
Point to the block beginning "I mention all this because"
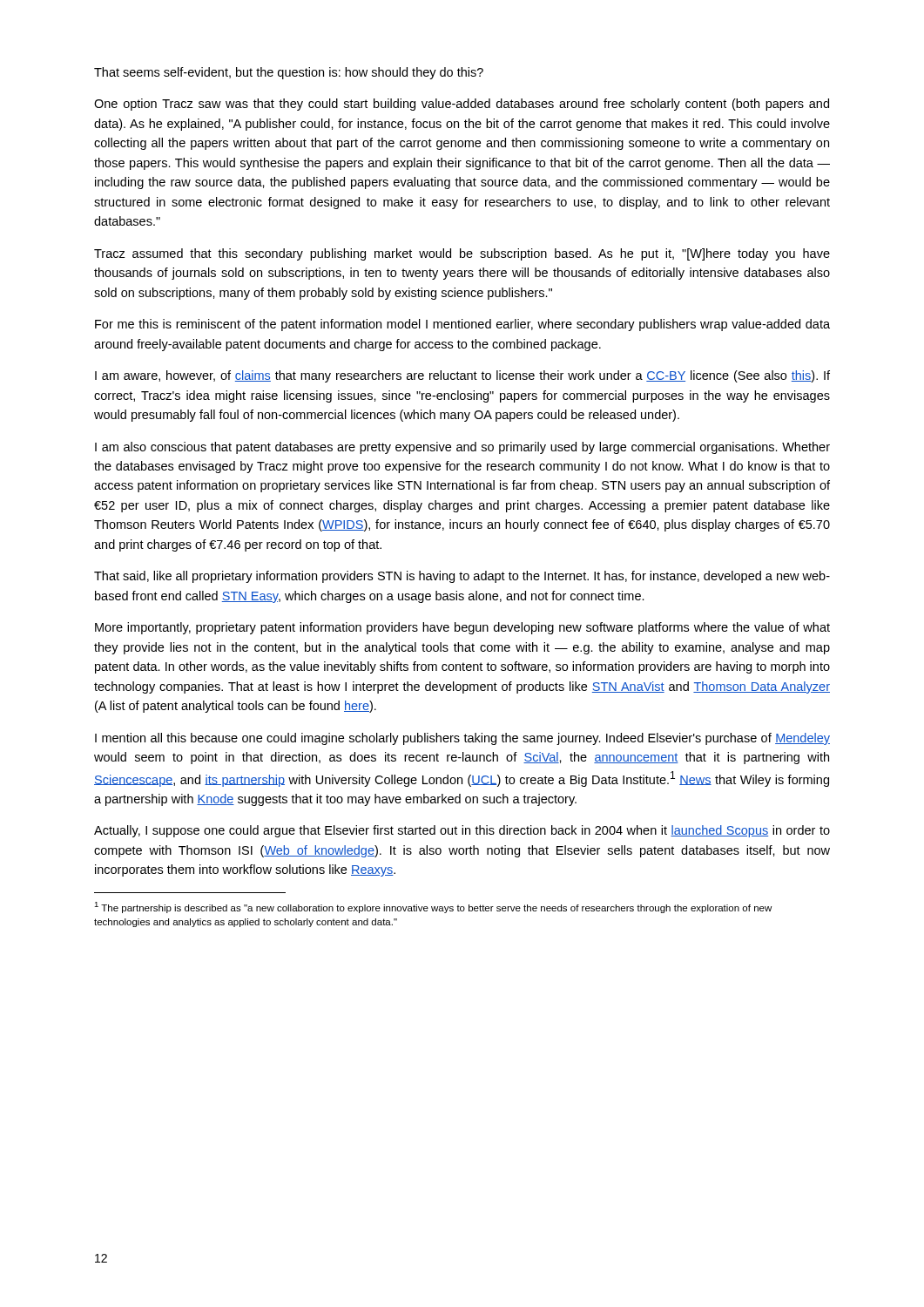[462, 768]
